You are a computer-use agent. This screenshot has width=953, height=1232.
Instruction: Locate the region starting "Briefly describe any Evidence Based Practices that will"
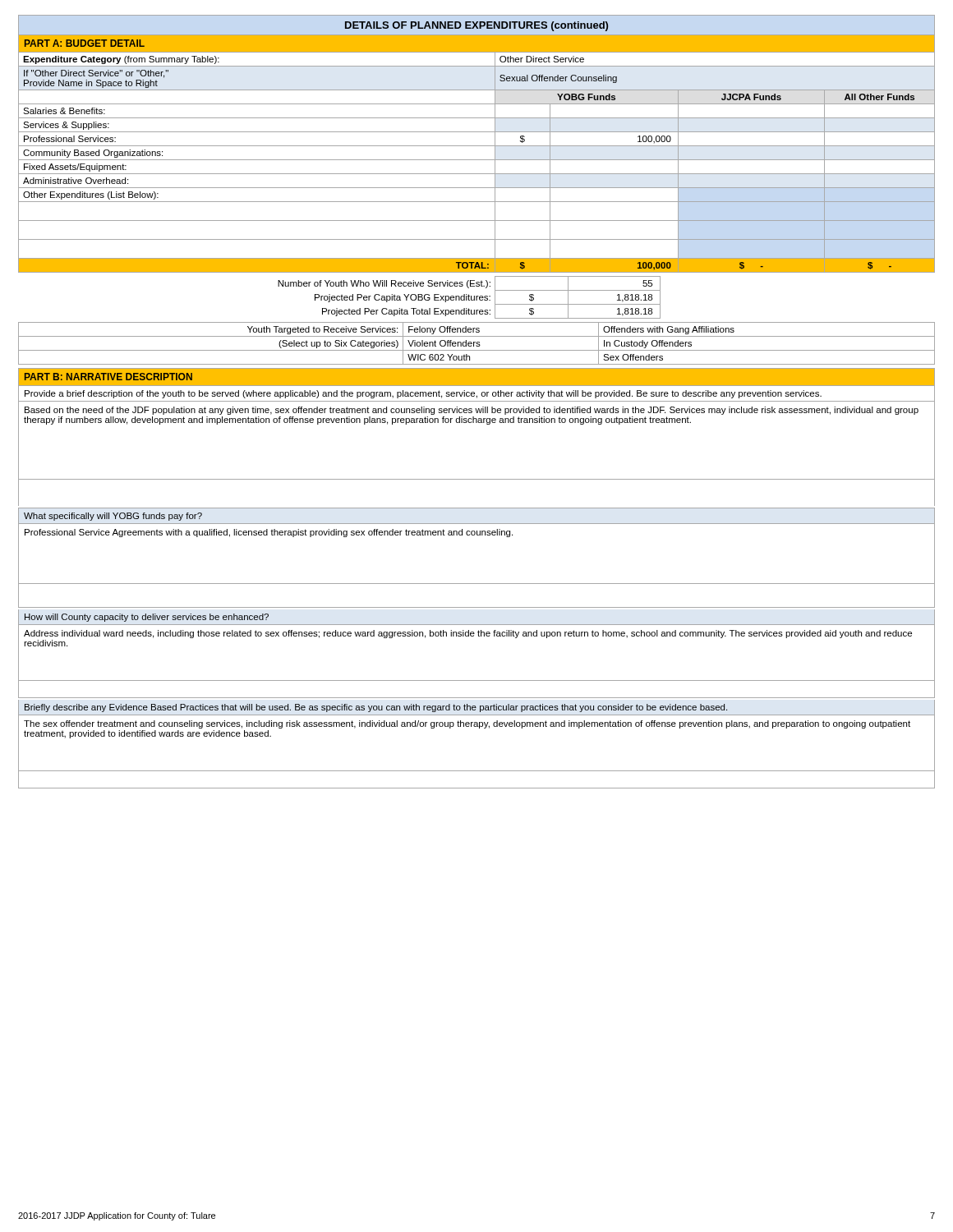[376, 707]
